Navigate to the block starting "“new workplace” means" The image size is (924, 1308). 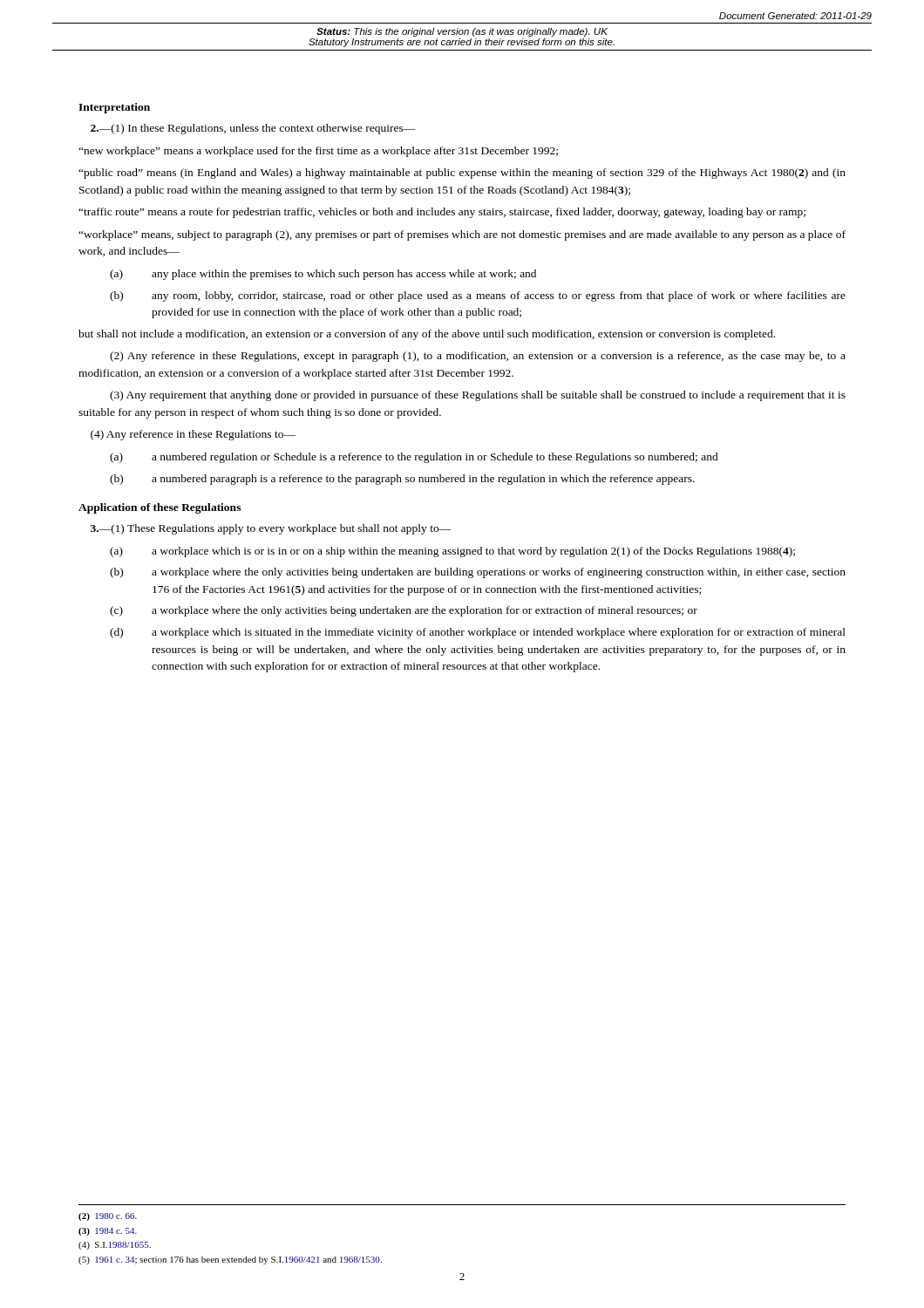click(319, 150)
